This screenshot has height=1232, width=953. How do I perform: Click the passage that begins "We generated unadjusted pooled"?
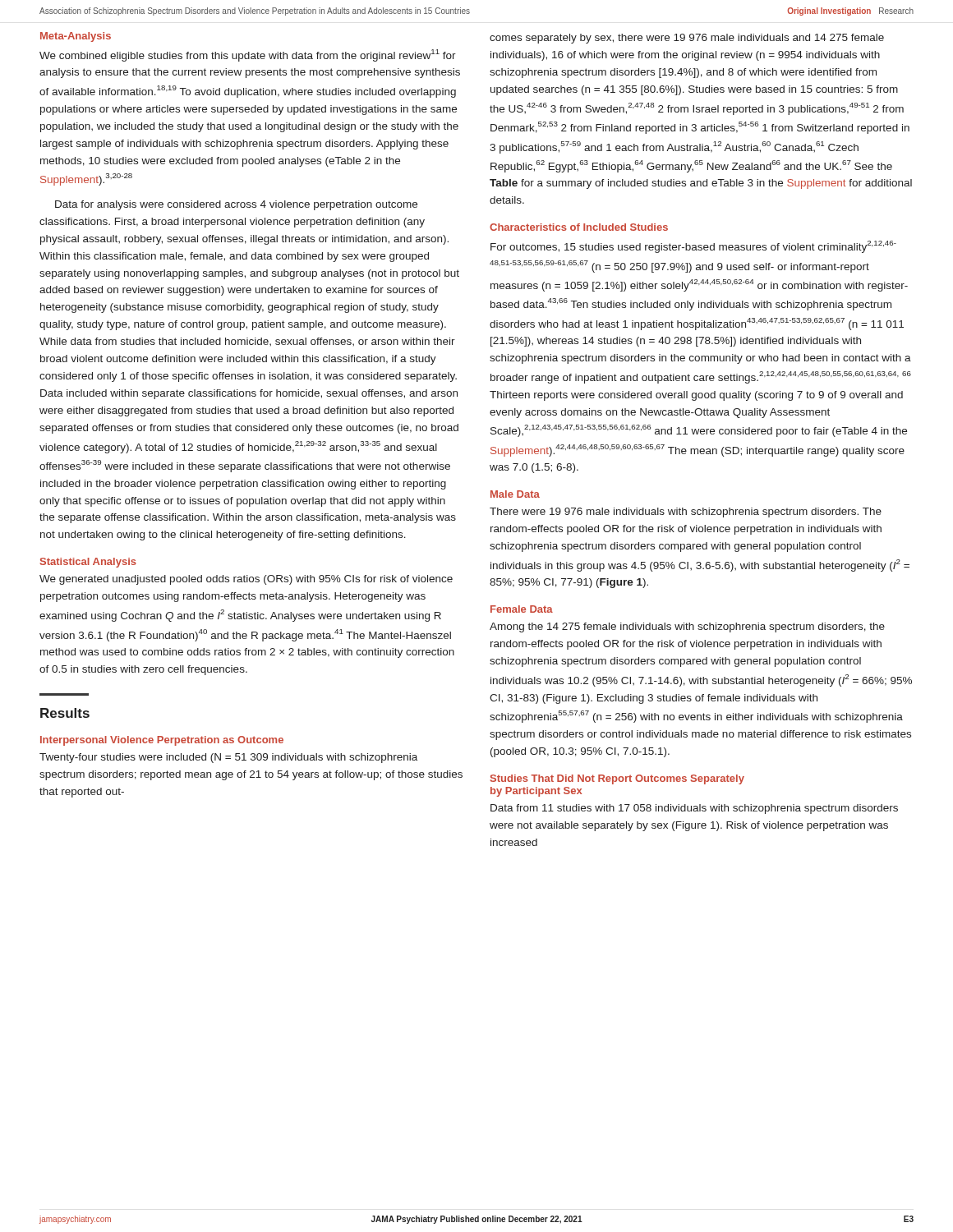click(251, 625)
